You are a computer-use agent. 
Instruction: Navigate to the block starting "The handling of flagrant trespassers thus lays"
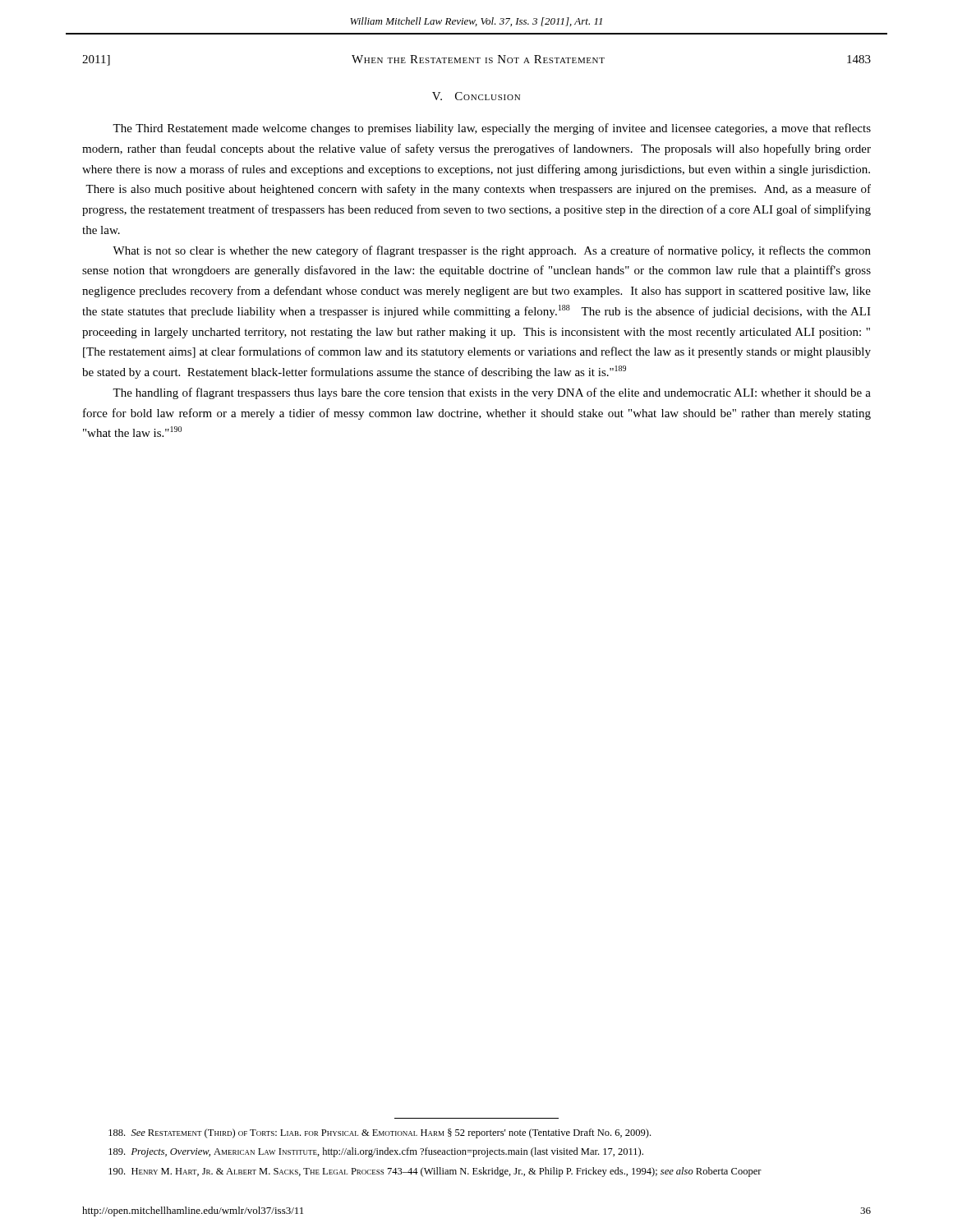point(476,413)
